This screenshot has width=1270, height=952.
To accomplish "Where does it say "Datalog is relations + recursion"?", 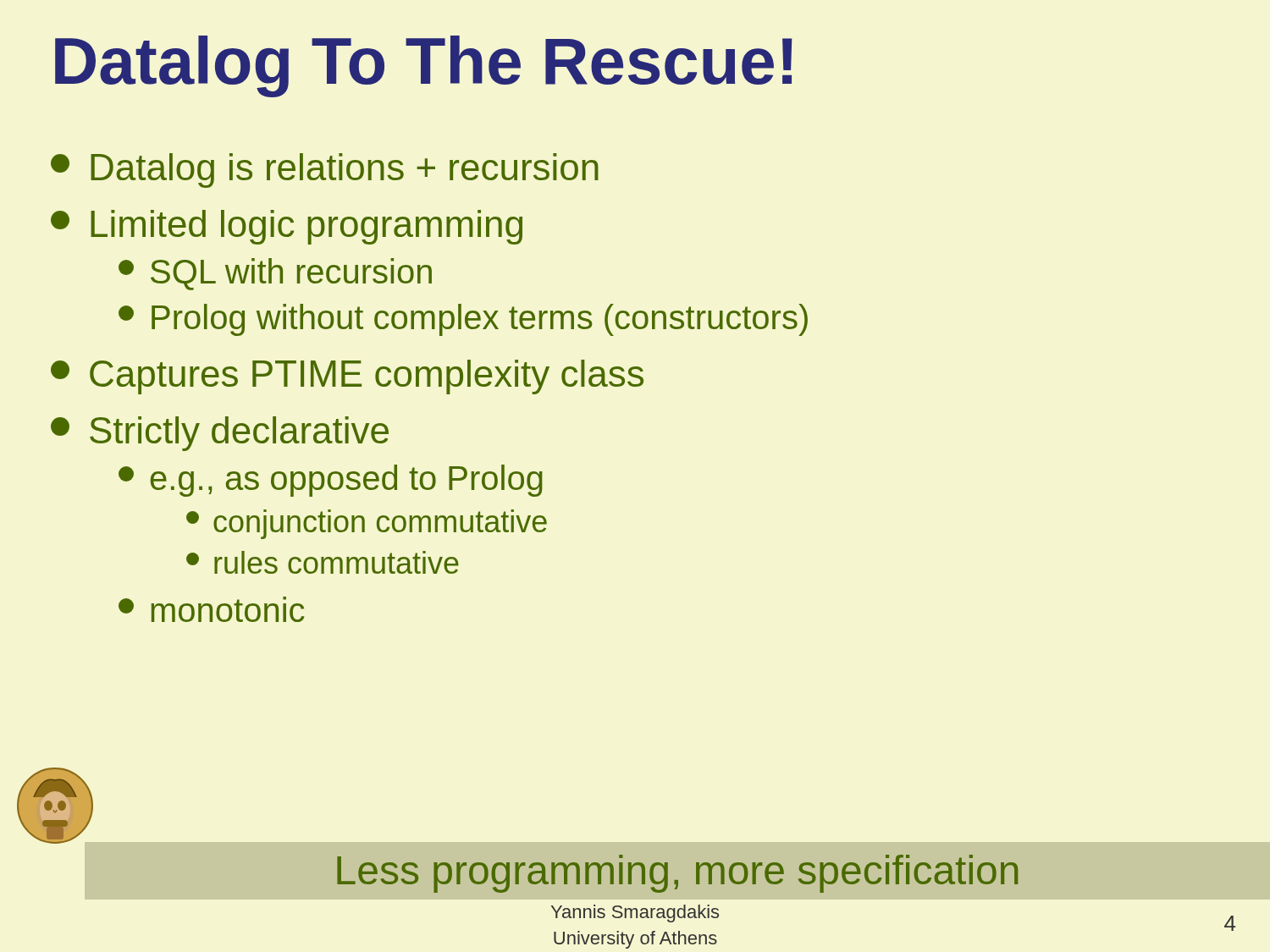I will point(326,167).
